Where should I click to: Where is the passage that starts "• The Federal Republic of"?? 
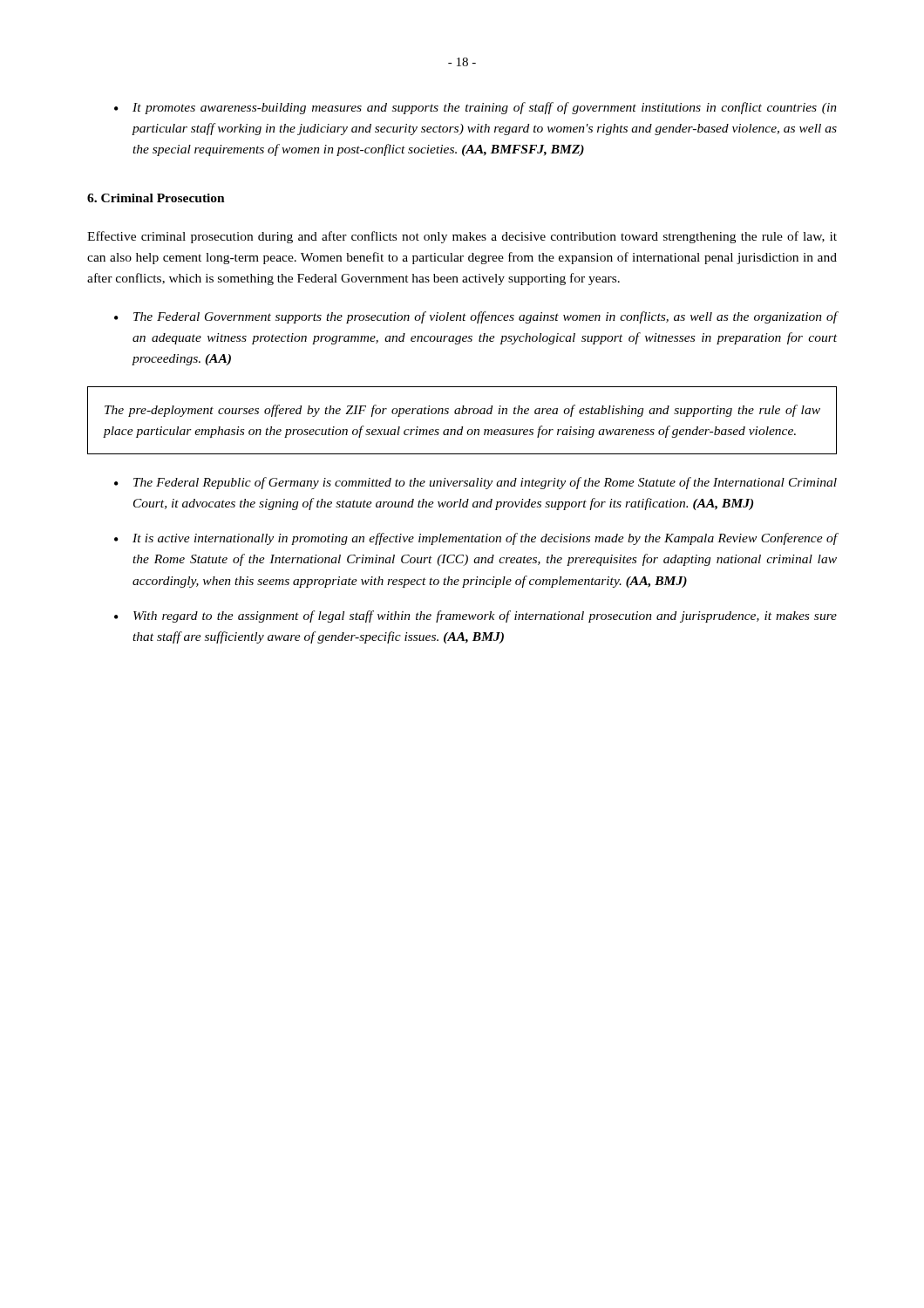(475, 493)
